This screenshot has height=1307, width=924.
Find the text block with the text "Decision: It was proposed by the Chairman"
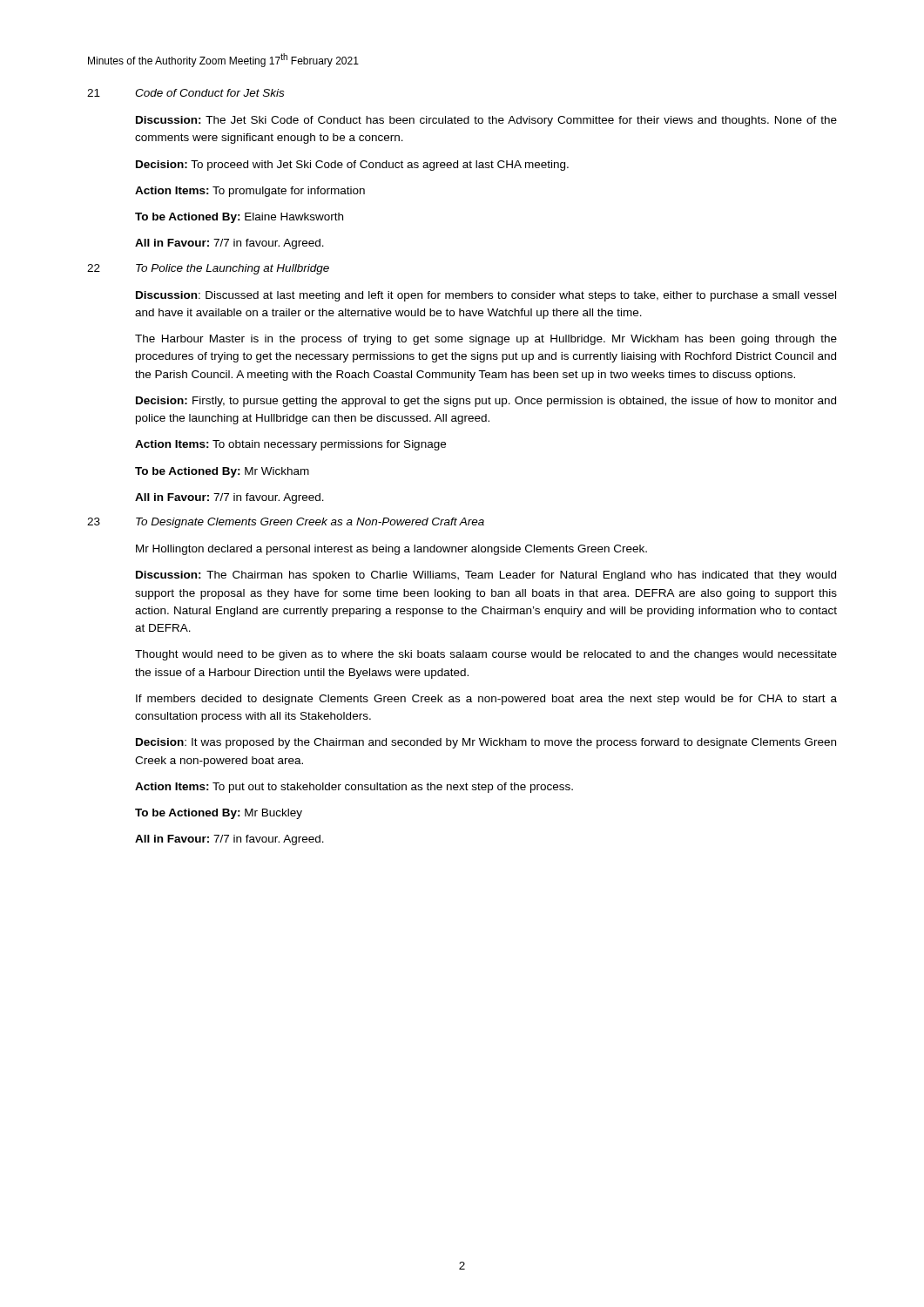[486, 752]
